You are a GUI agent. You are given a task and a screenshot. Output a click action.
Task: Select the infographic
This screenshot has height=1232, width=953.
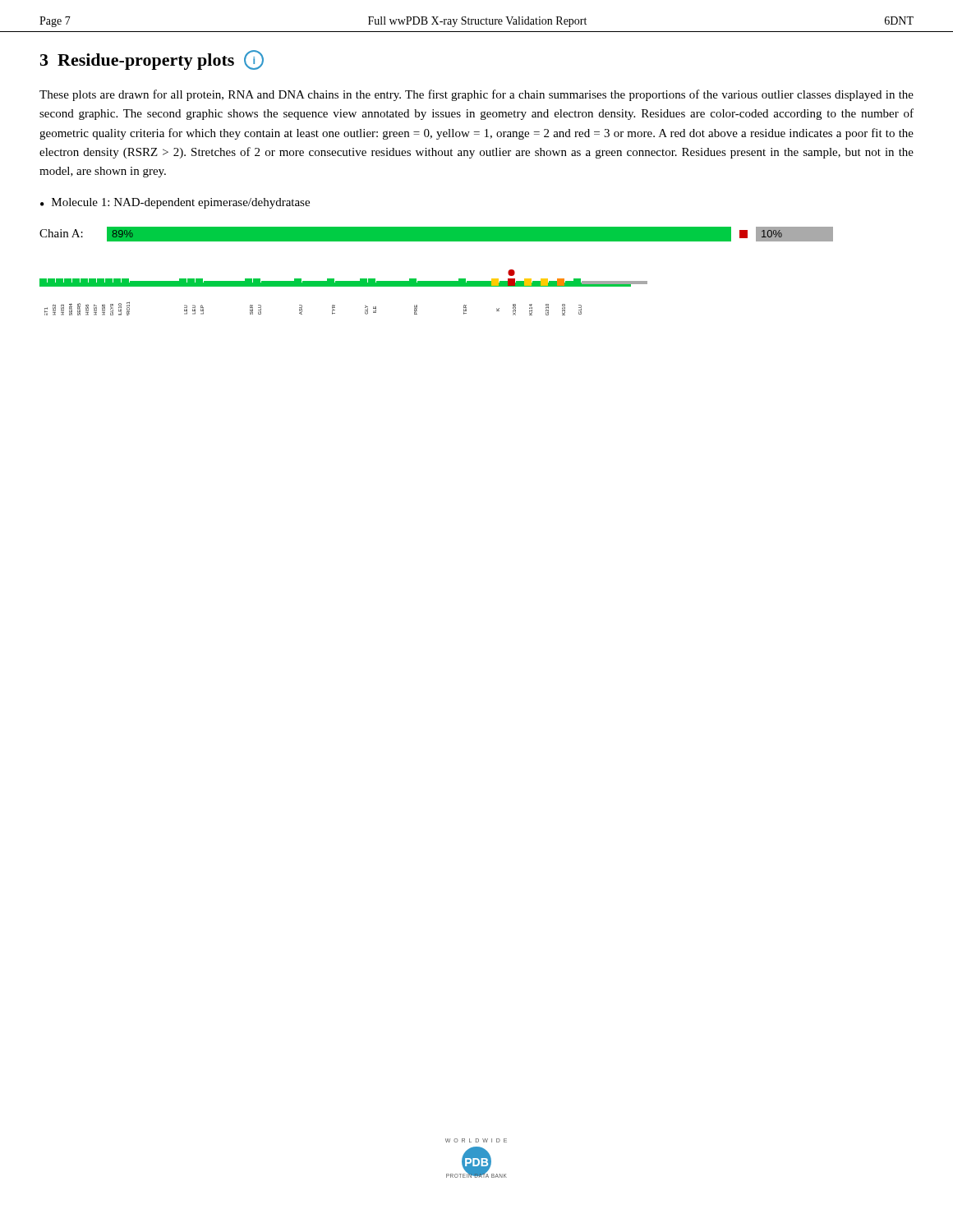click(x=476, y=271)
